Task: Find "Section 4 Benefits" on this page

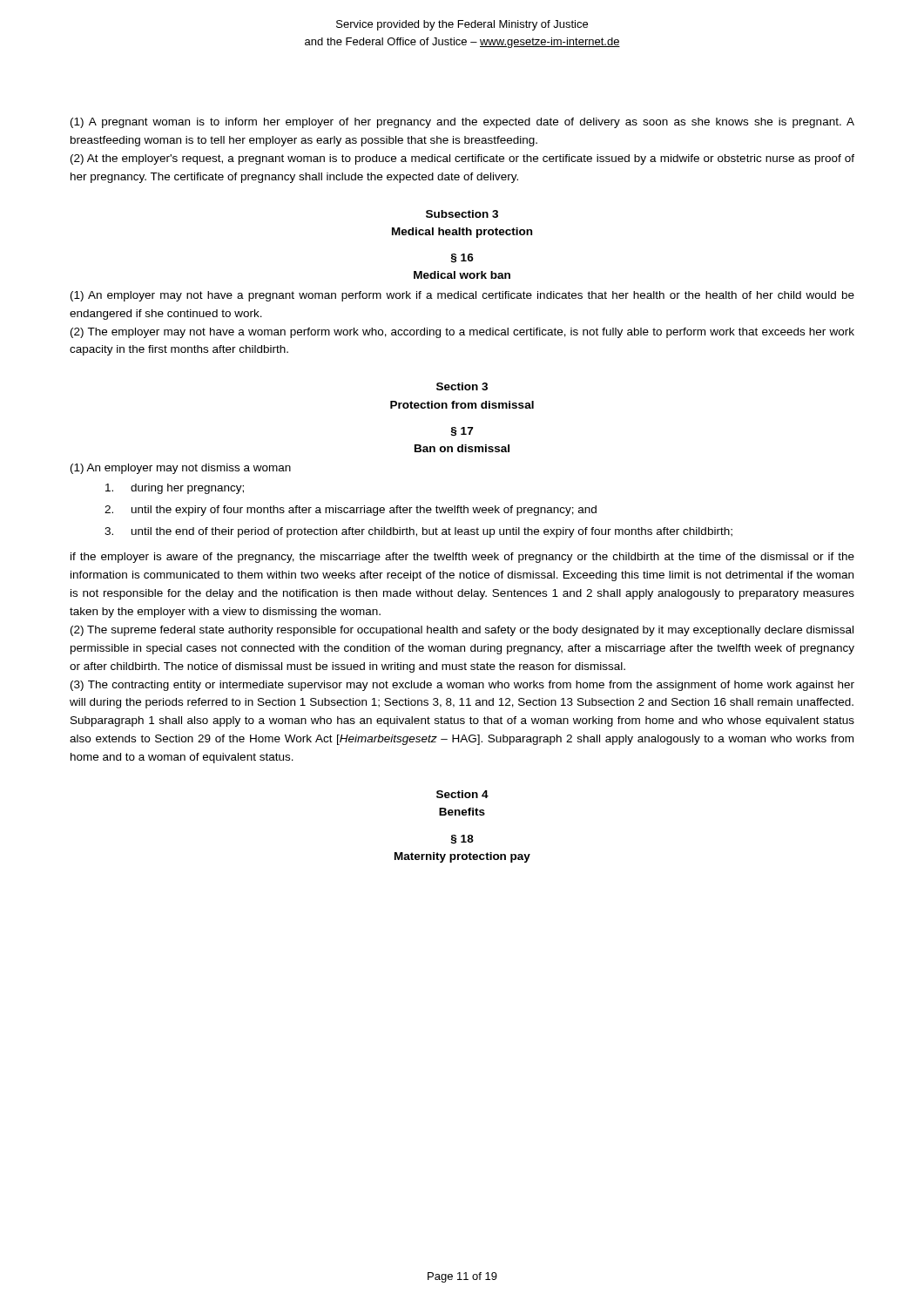Action: (462, 803)
